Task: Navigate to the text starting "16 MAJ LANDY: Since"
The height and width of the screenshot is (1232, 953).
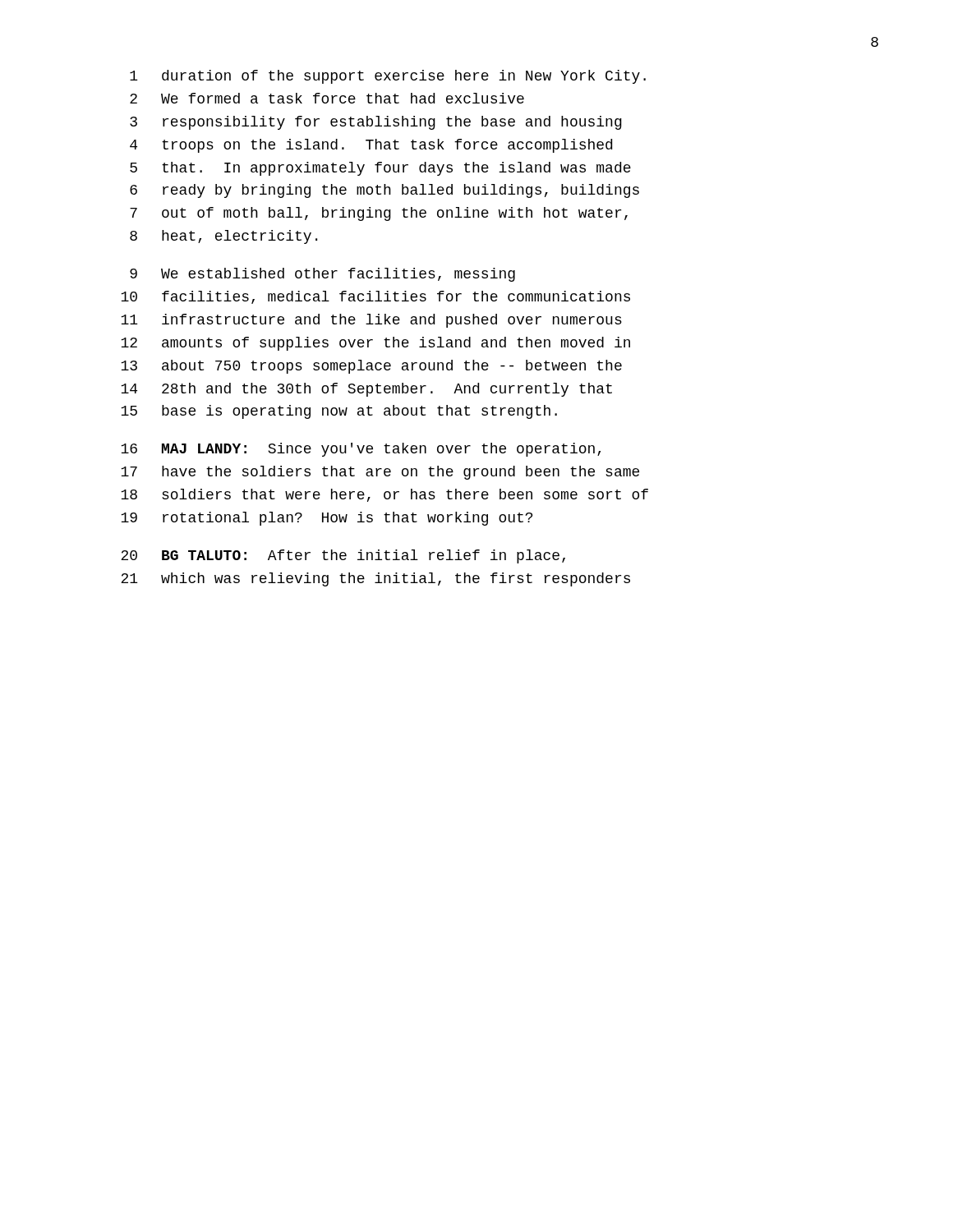Action: 489,485
